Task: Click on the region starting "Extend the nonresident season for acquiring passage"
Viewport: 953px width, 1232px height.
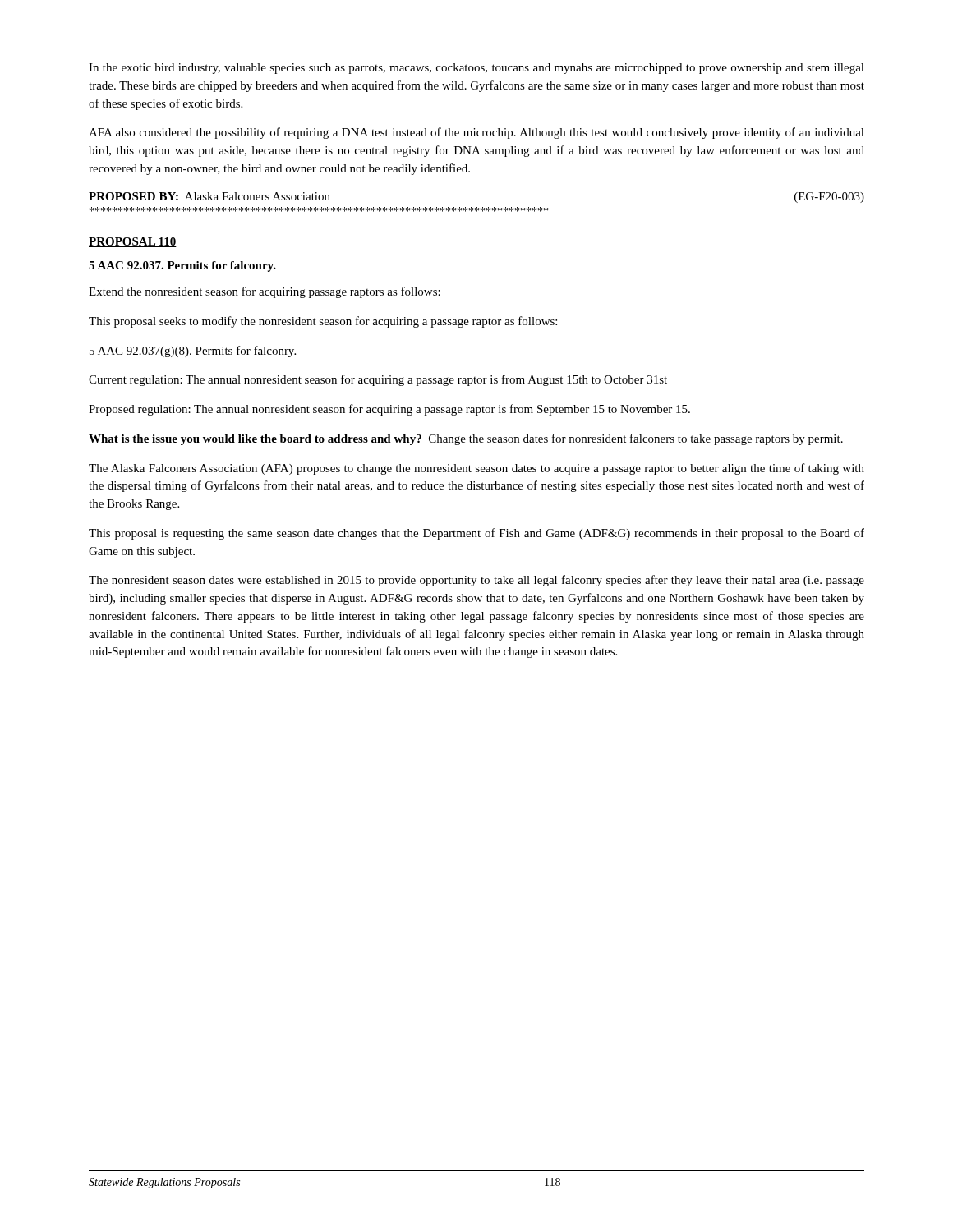Action: pyautogui.click(x=265, y=292)
